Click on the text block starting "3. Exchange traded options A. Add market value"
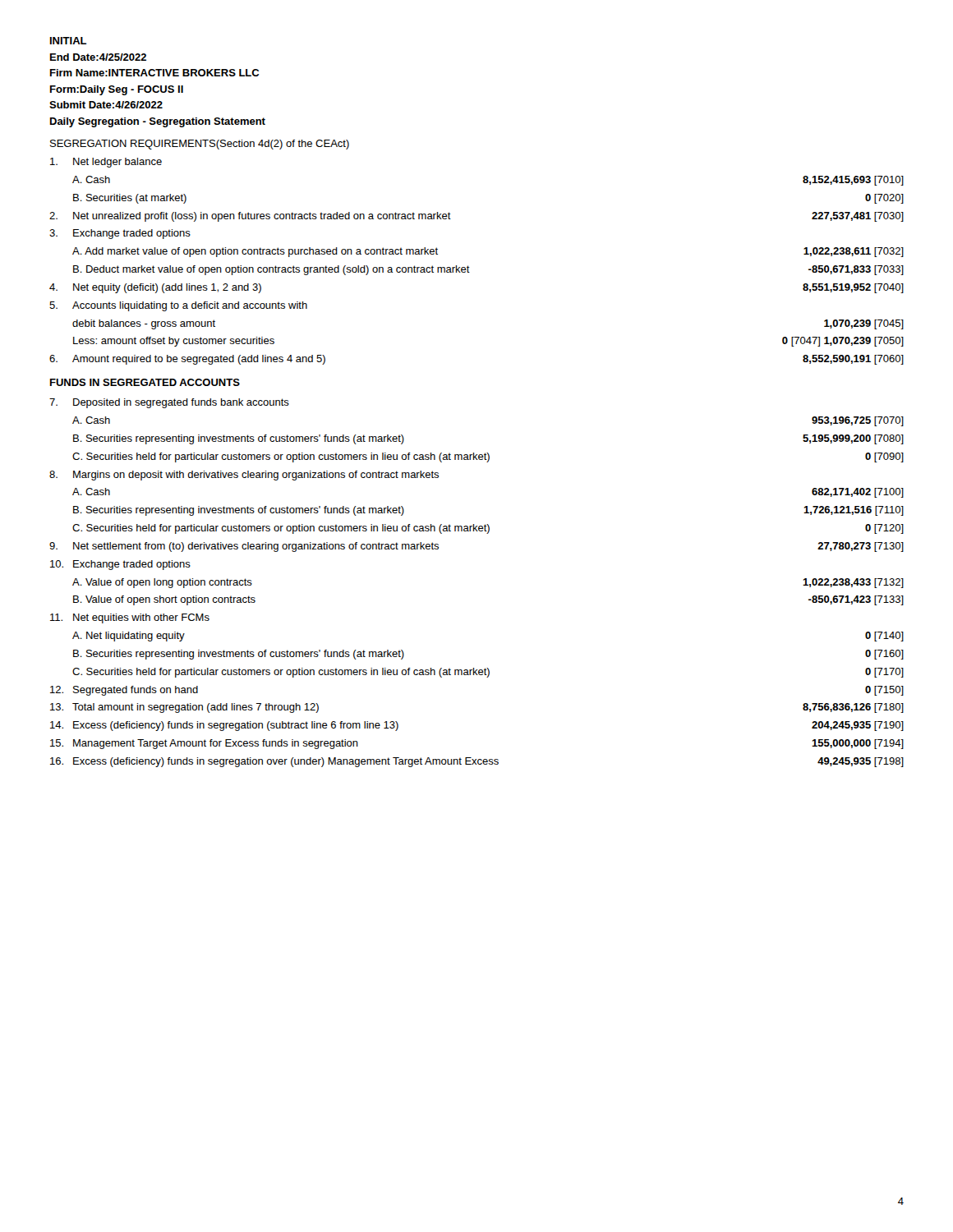This screenshot has height=1232, width=953. coord(120,234)
